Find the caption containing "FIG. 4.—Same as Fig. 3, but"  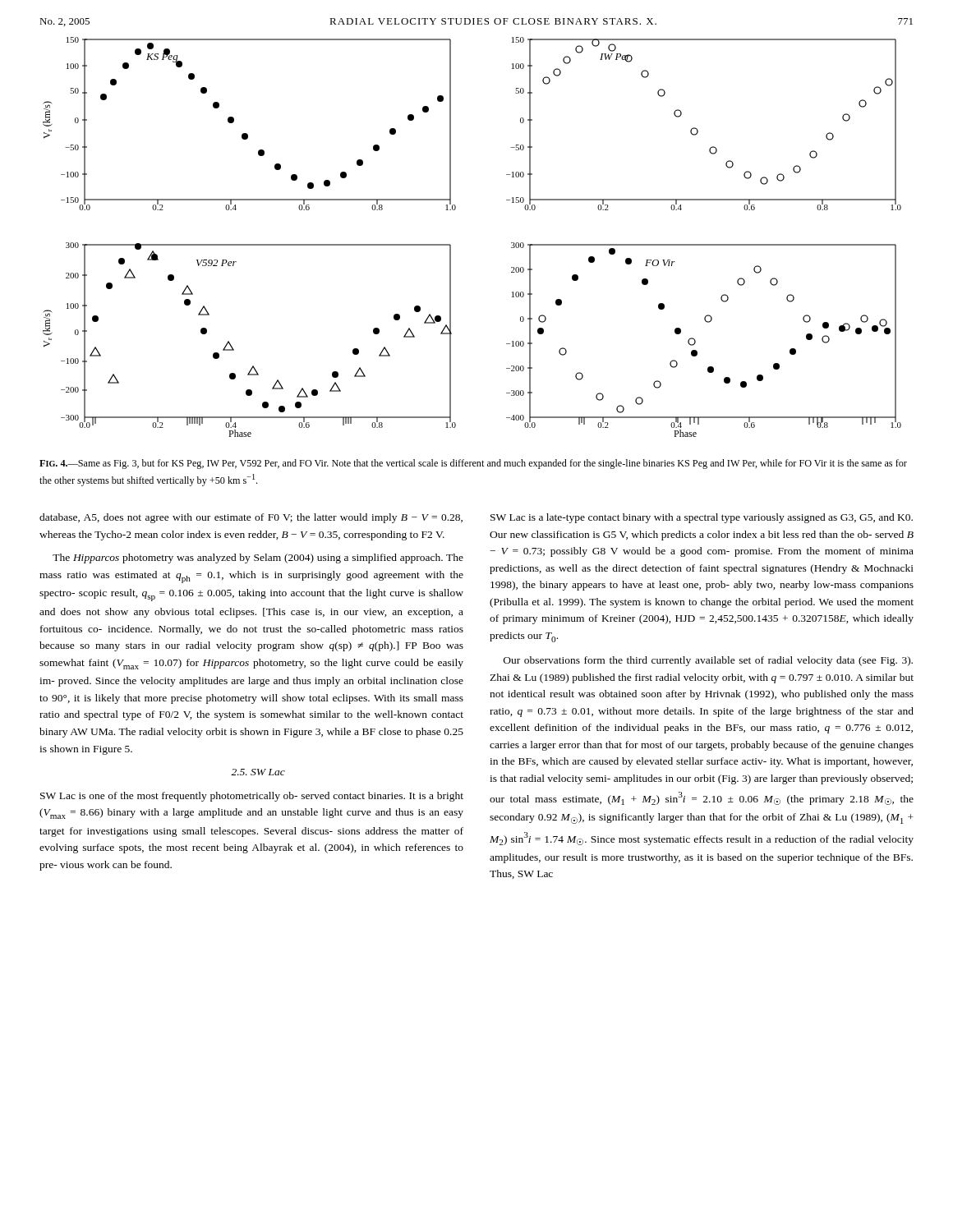(x=473, y=472)
